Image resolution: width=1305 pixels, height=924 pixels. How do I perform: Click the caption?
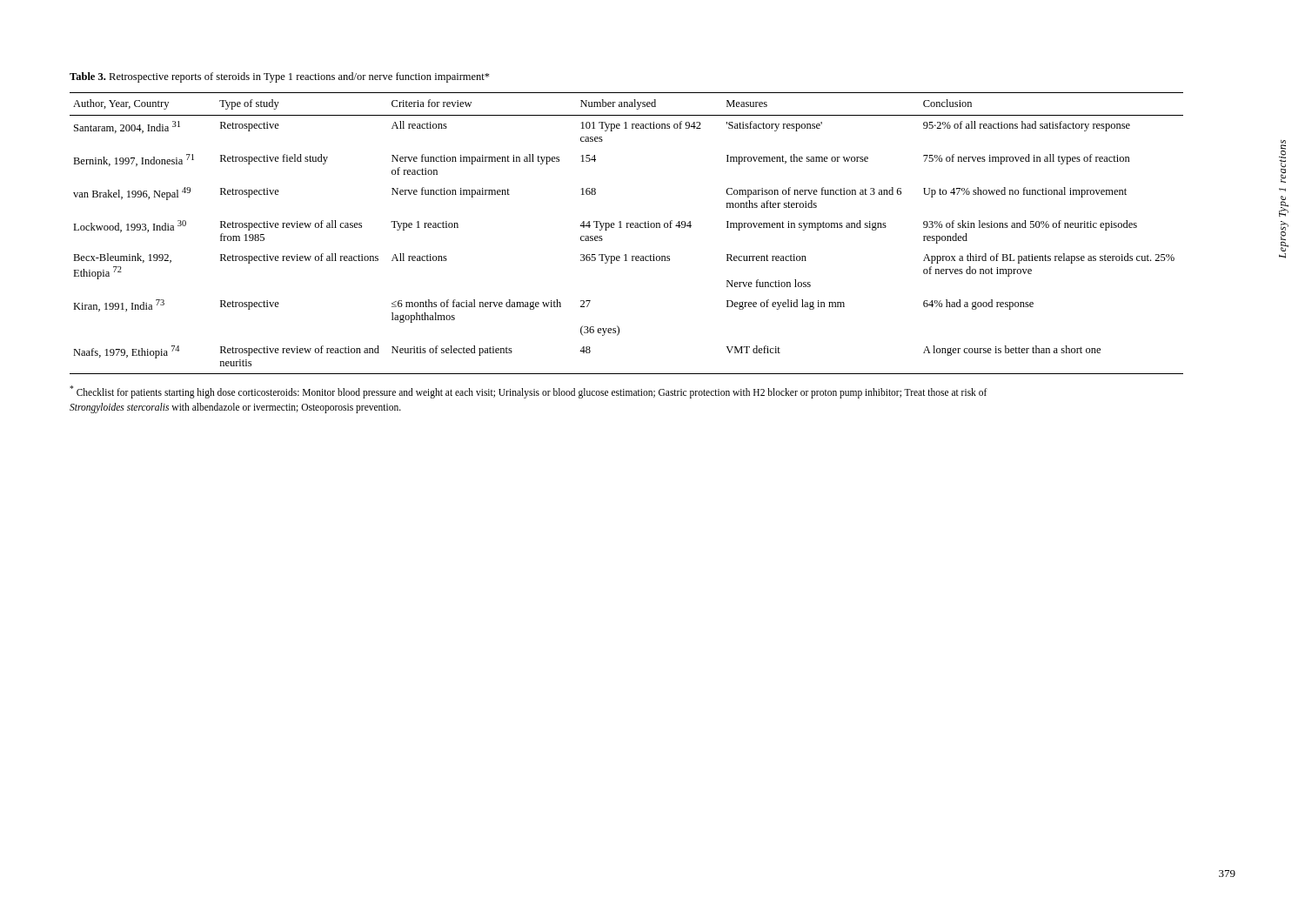click(x=280, y=77)
